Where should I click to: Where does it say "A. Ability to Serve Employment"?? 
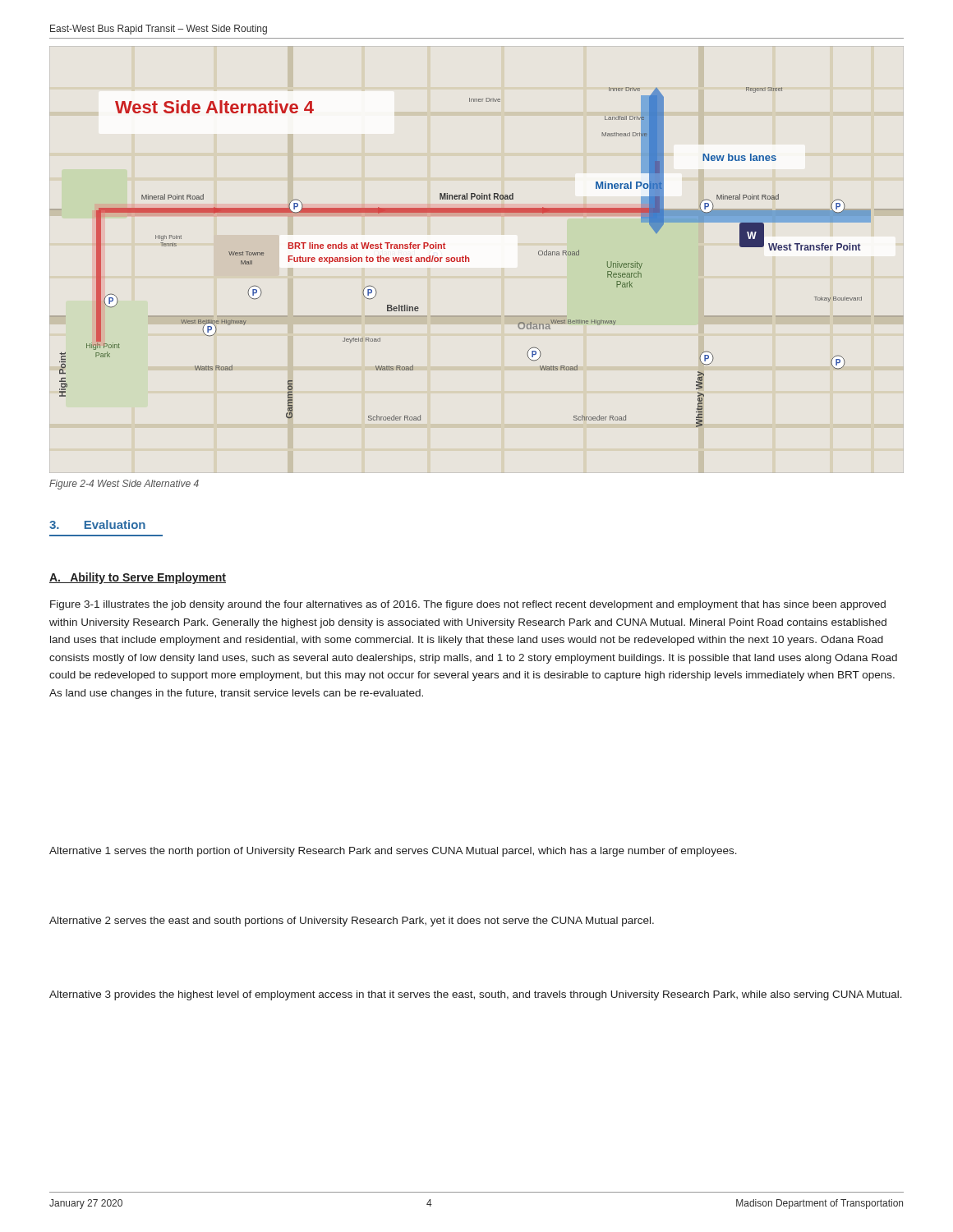[138, 577]
